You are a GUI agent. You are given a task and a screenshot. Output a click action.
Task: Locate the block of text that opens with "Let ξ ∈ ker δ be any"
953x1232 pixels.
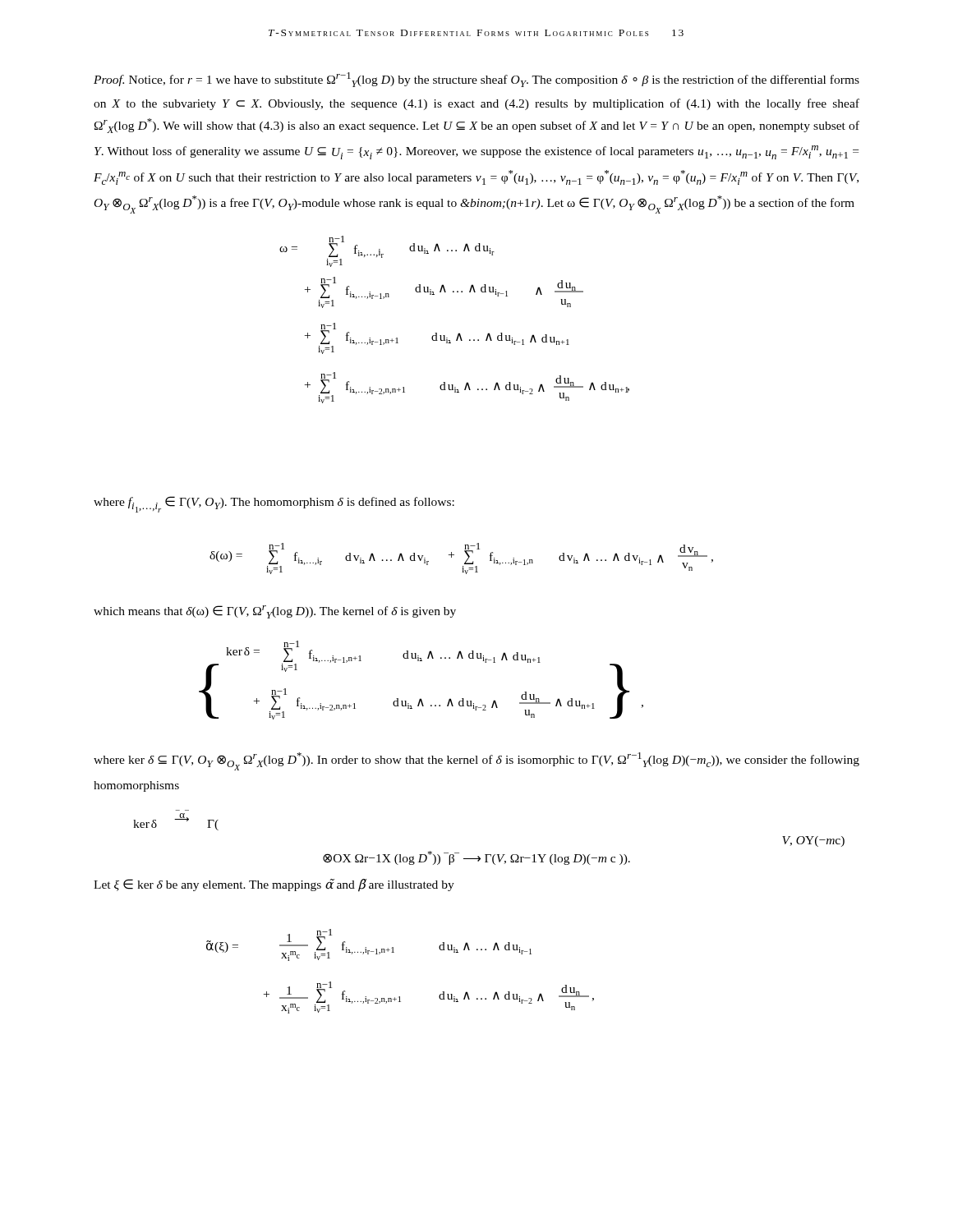[274, 884]
